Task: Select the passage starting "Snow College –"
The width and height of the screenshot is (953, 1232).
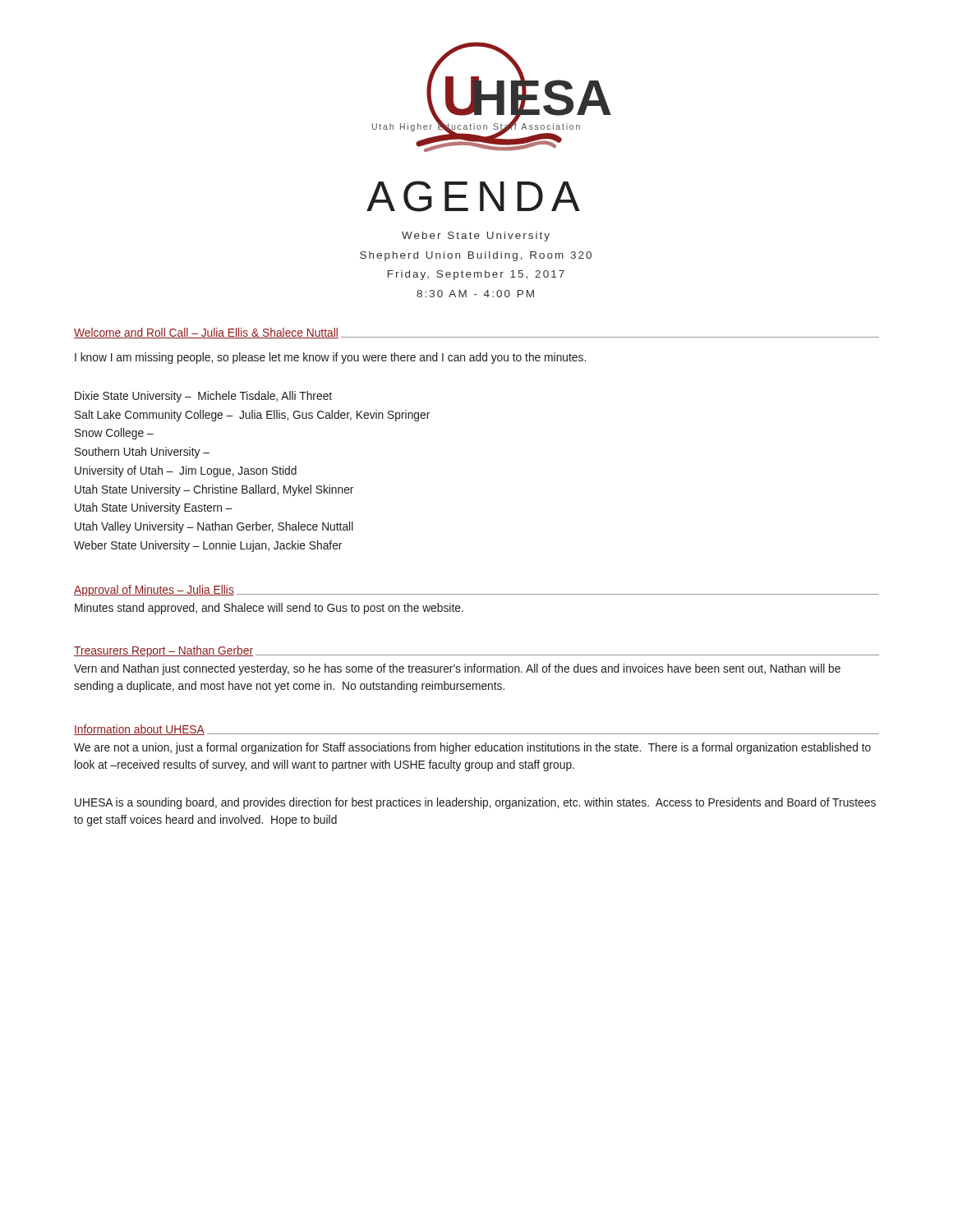Action: click(x=114, y=434)
